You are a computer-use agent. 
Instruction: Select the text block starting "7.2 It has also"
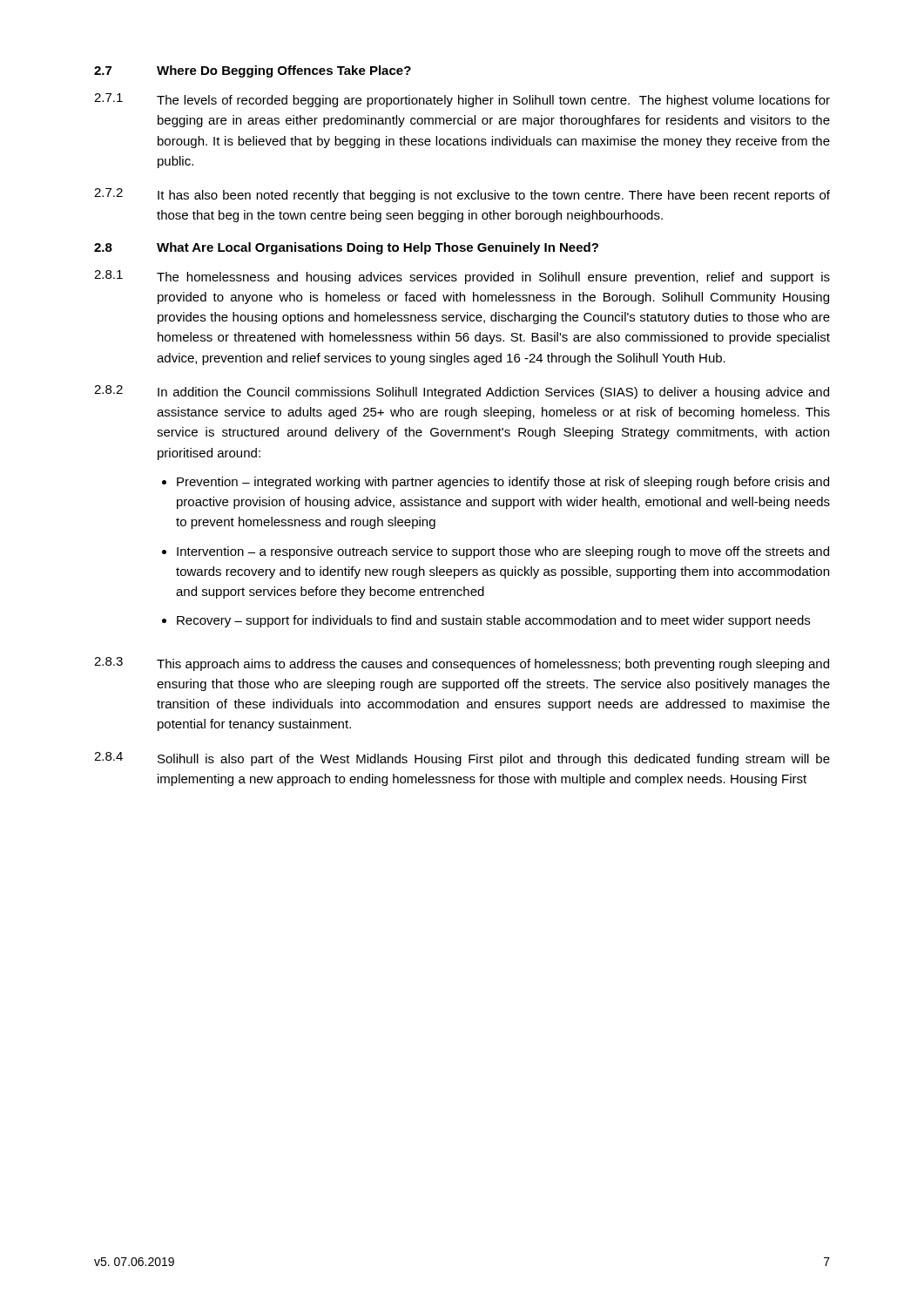point(462,205)
